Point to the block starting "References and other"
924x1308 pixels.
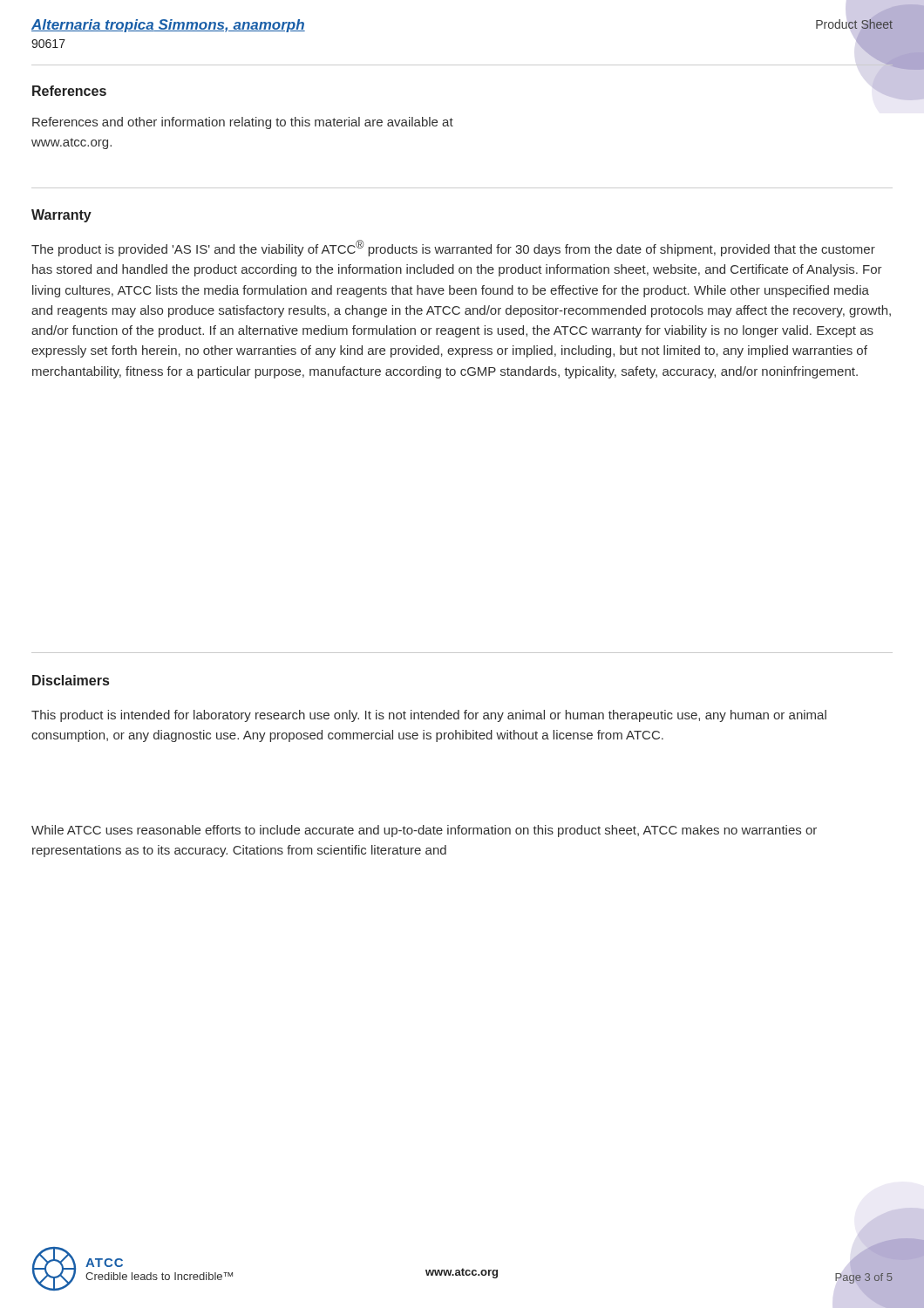(462, 132)
